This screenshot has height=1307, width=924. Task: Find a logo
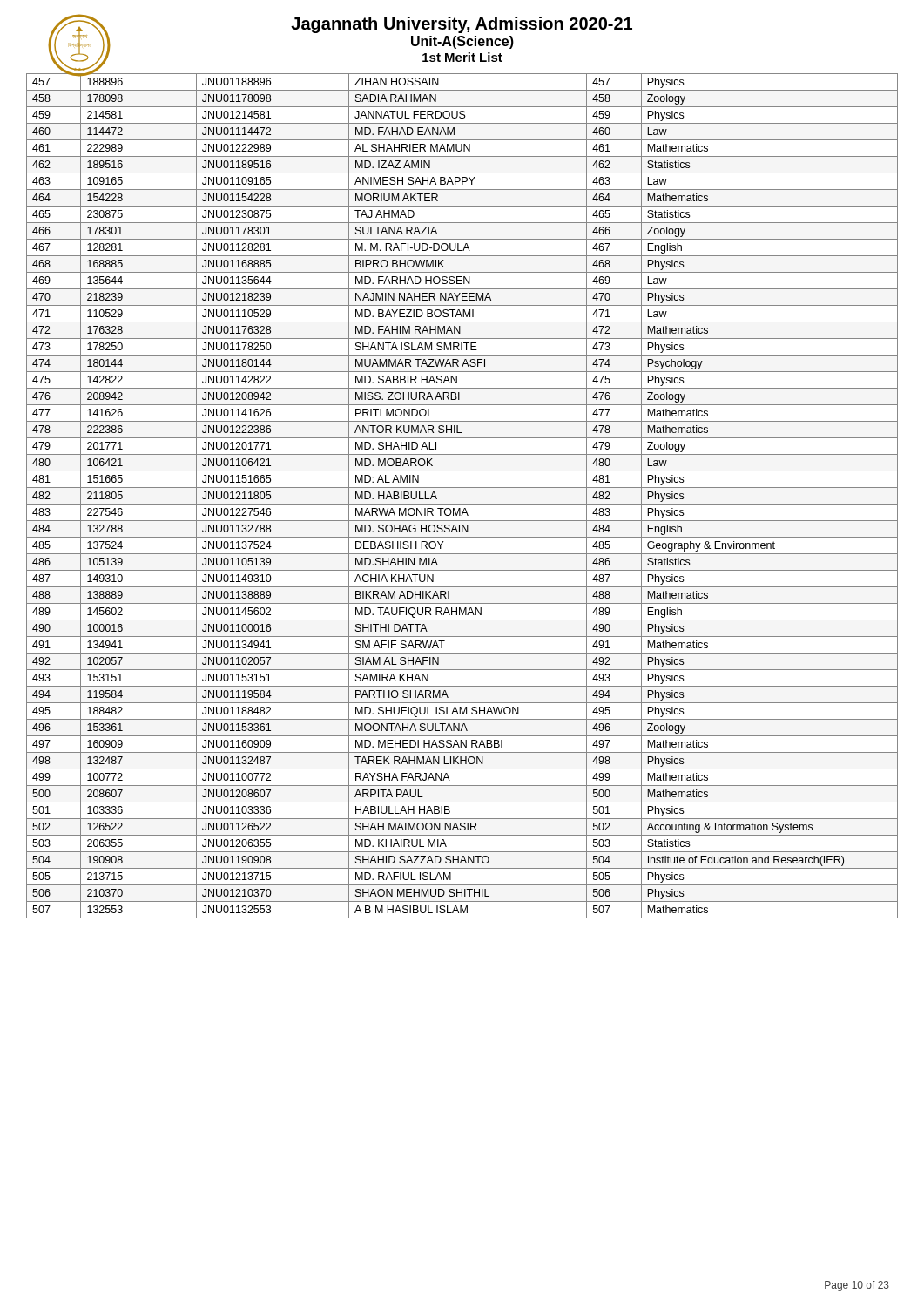pyautogui.click(x=79, y=45)
